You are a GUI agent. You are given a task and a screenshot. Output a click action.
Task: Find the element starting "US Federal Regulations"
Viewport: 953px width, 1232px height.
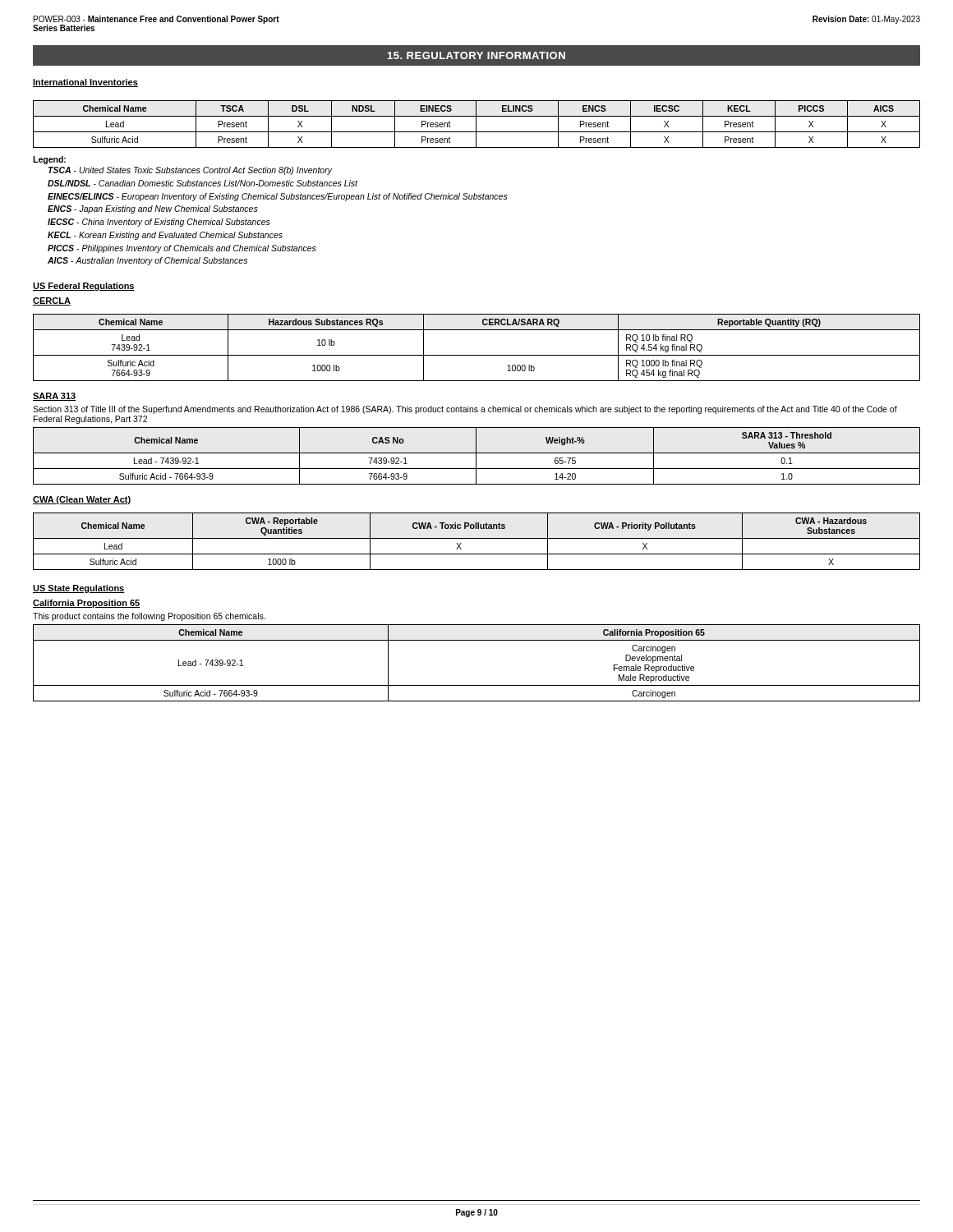84,286
